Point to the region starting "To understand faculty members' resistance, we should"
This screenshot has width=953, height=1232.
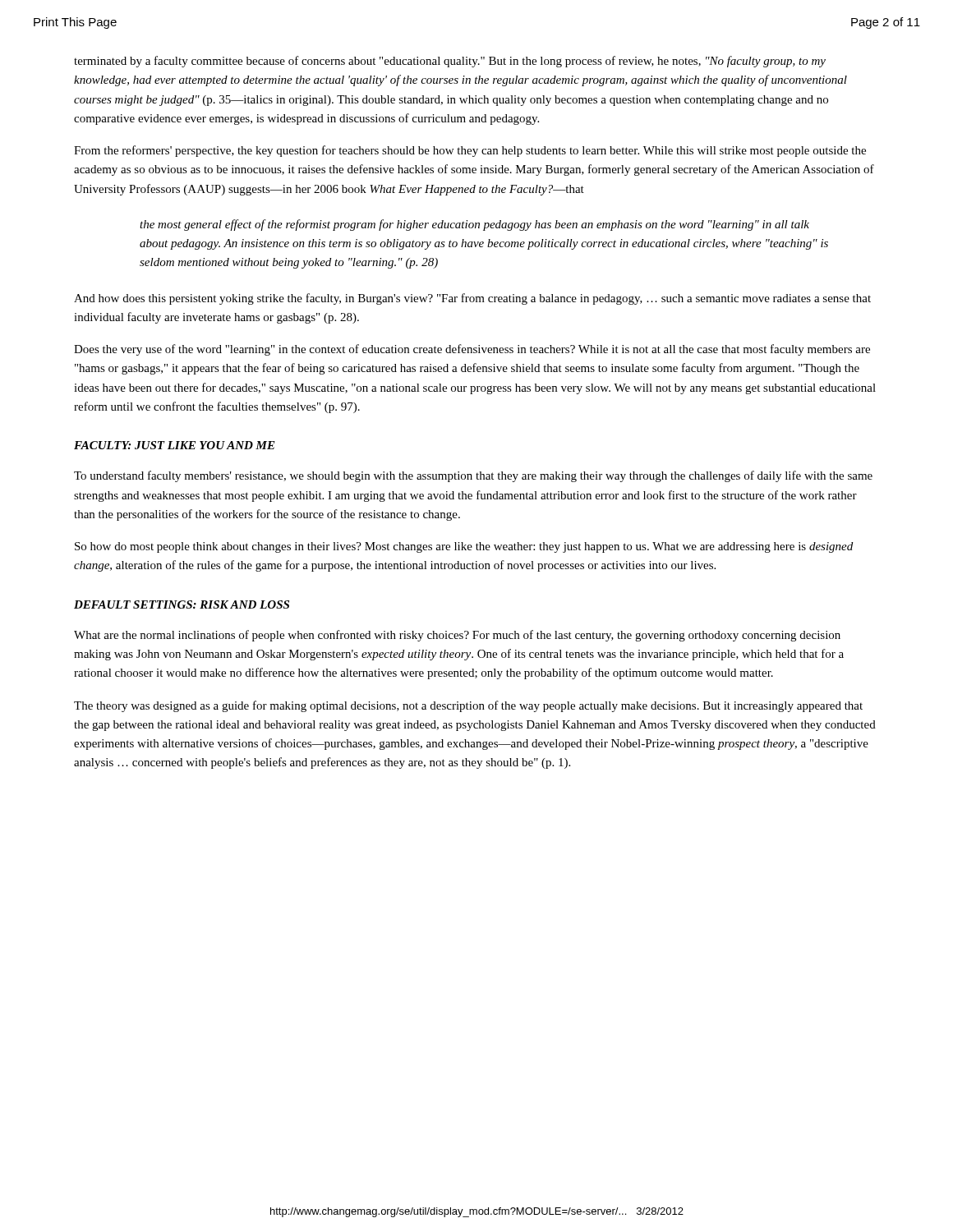pos(473,495)
